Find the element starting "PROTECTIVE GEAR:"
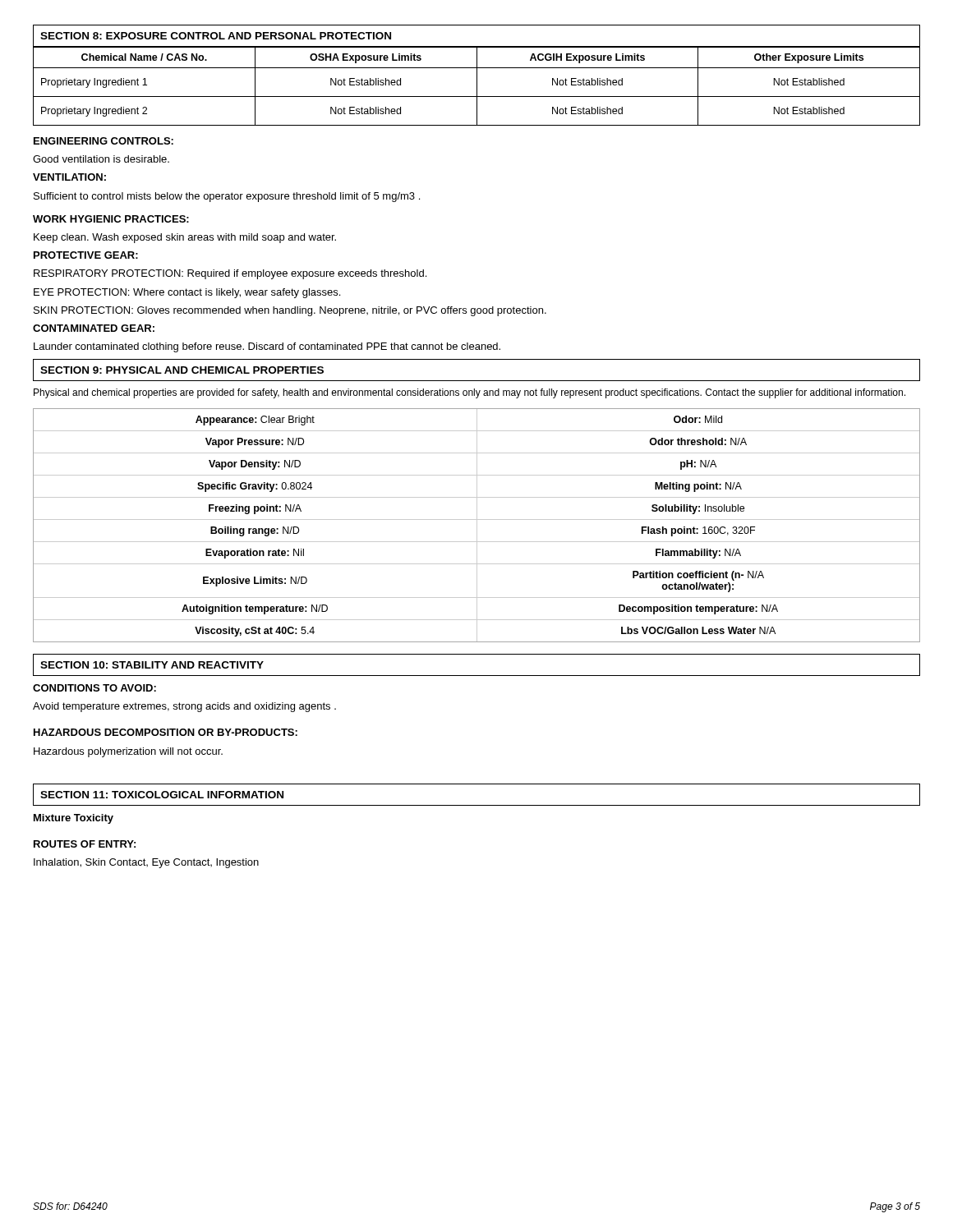 (x=86, y=255)
